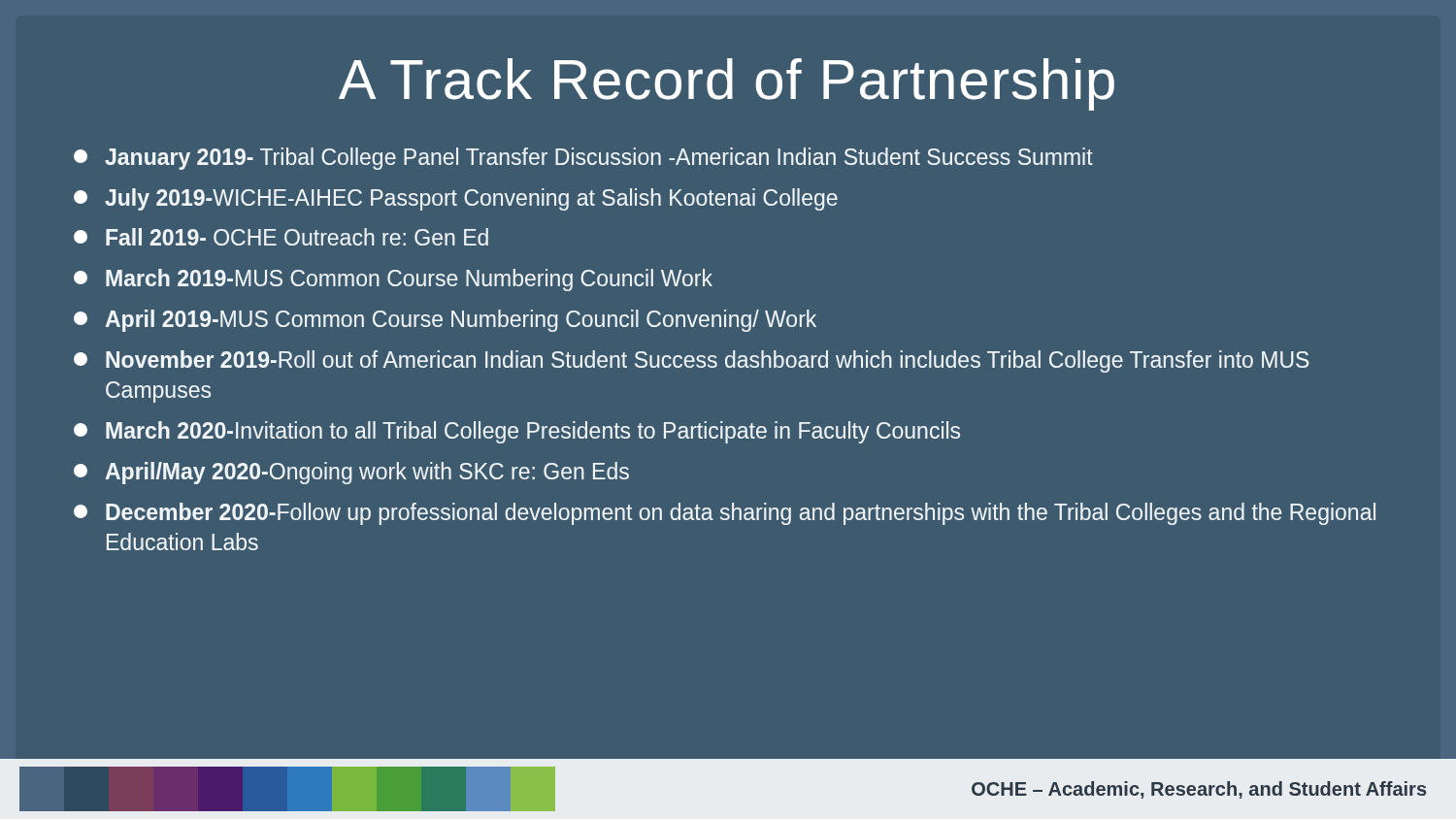Point to the block beginning "Fall 2019- OCHE Outreach re: Gen"
This screenshot has width=1456, height=819.
(281, 237)
